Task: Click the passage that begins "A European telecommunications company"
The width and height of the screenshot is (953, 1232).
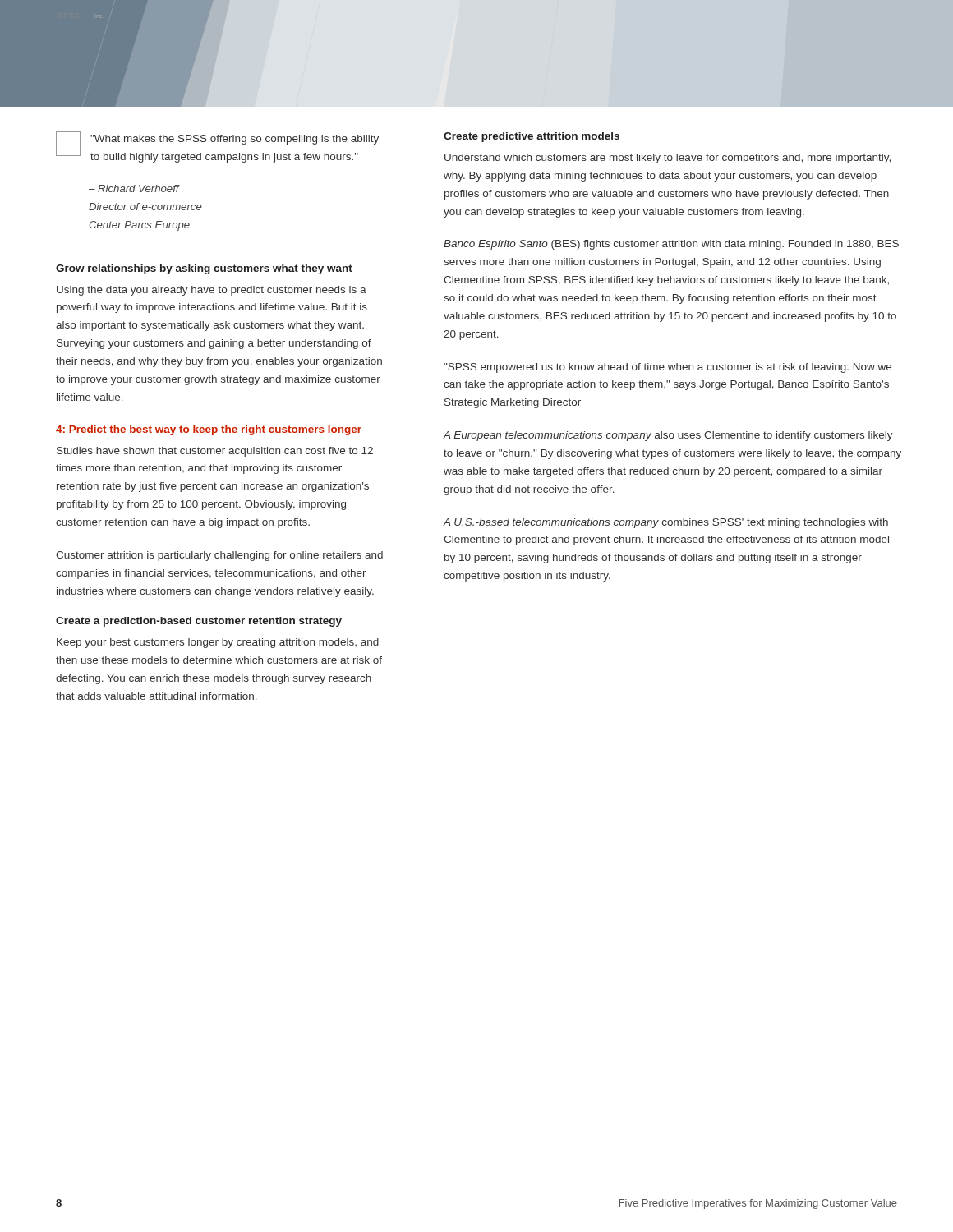Action: tap(673, 462)
